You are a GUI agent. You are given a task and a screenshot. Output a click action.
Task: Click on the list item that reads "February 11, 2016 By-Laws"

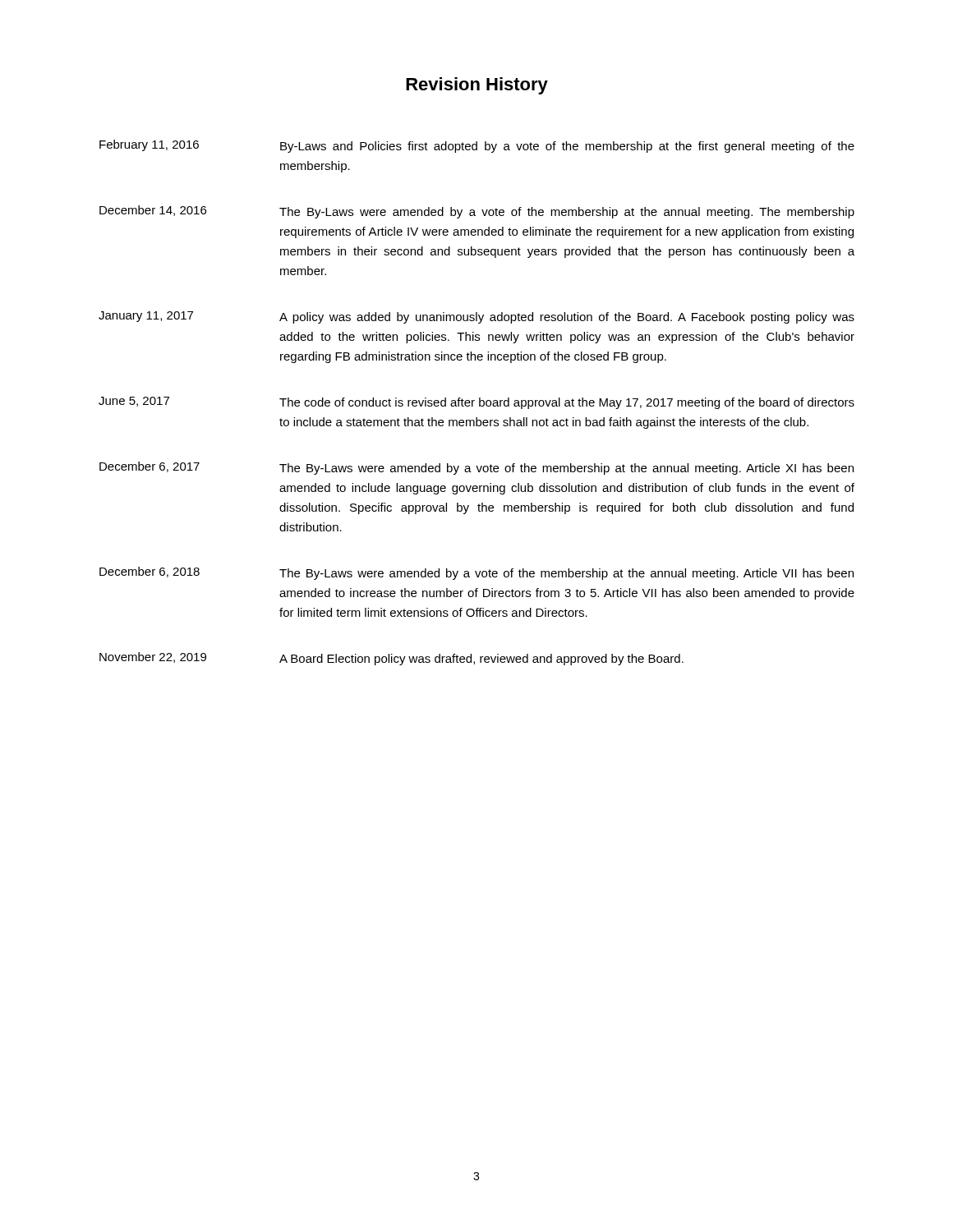476,156
